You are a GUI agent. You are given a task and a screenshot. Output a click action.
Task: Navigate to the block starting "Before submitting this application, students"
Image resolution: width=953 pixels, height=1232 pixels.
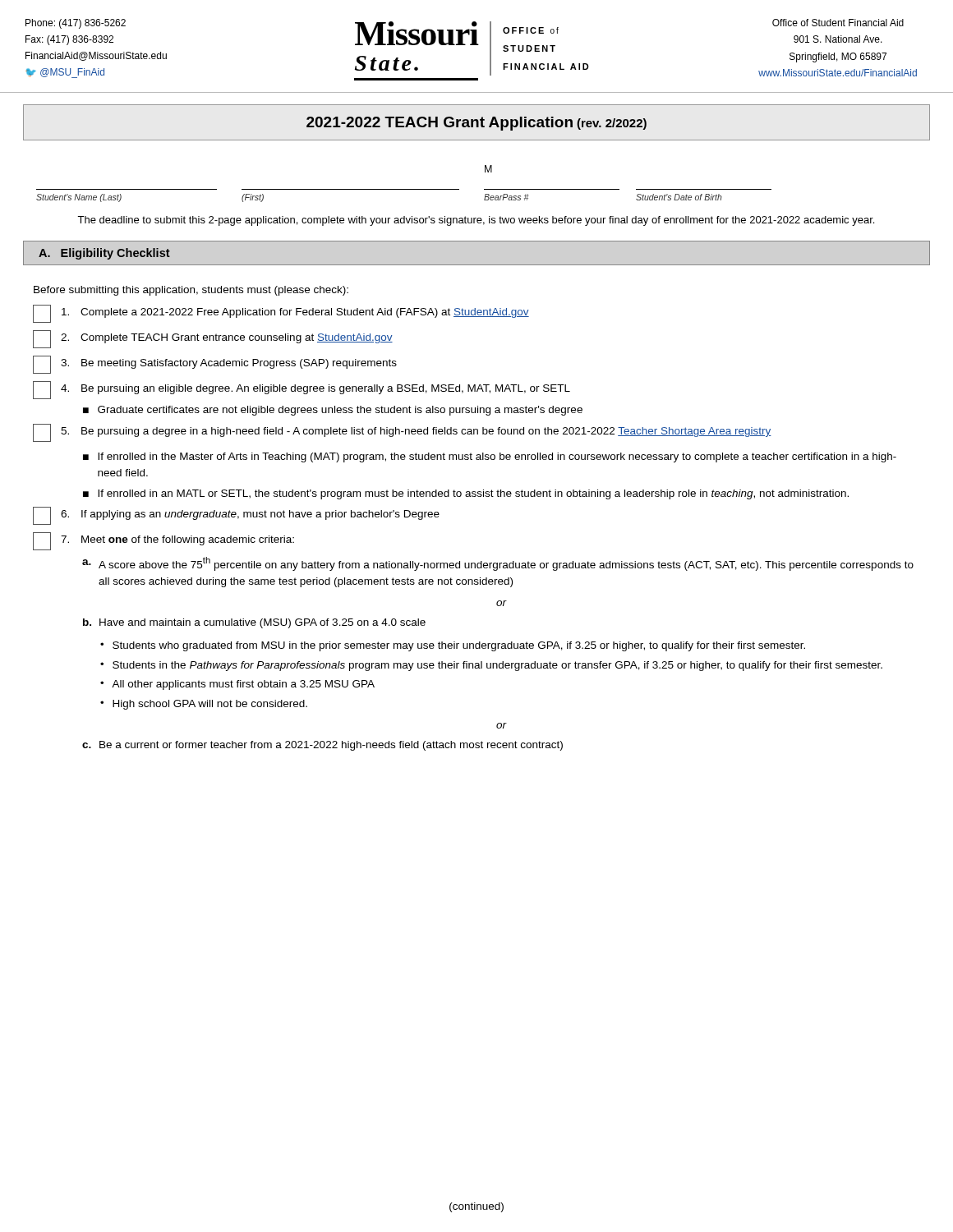191,290
